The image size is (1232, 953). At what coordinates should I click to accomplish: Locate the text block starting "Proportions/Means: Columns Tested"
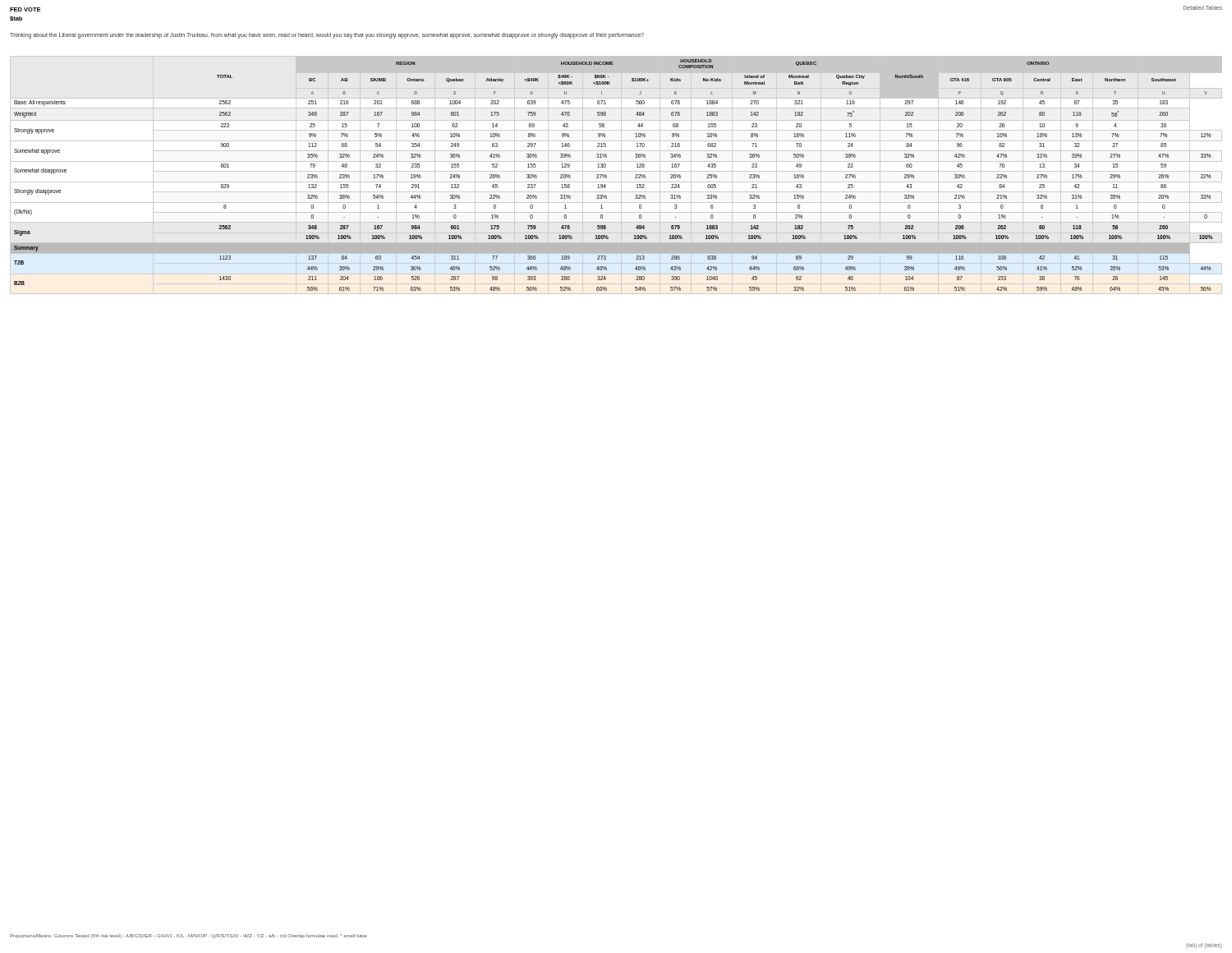pyautogui.click(x=188, y=936)
